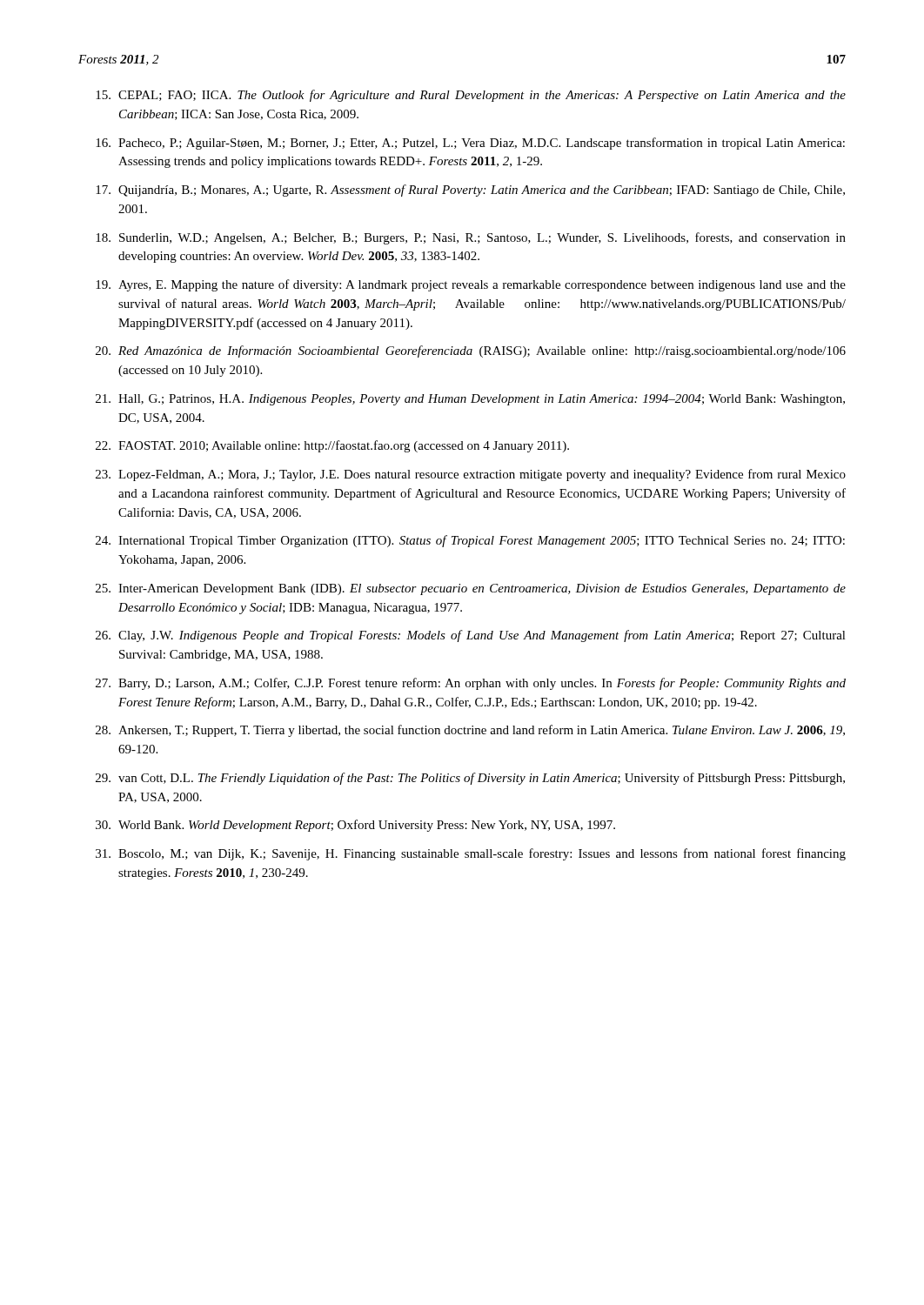Find the list item that reads "16. Pacheco, P.; Aguilar-Støen, M.; Borner, J.; Etter,"
This screenshot has height=1305, width=924.
[x=462, y=152]
